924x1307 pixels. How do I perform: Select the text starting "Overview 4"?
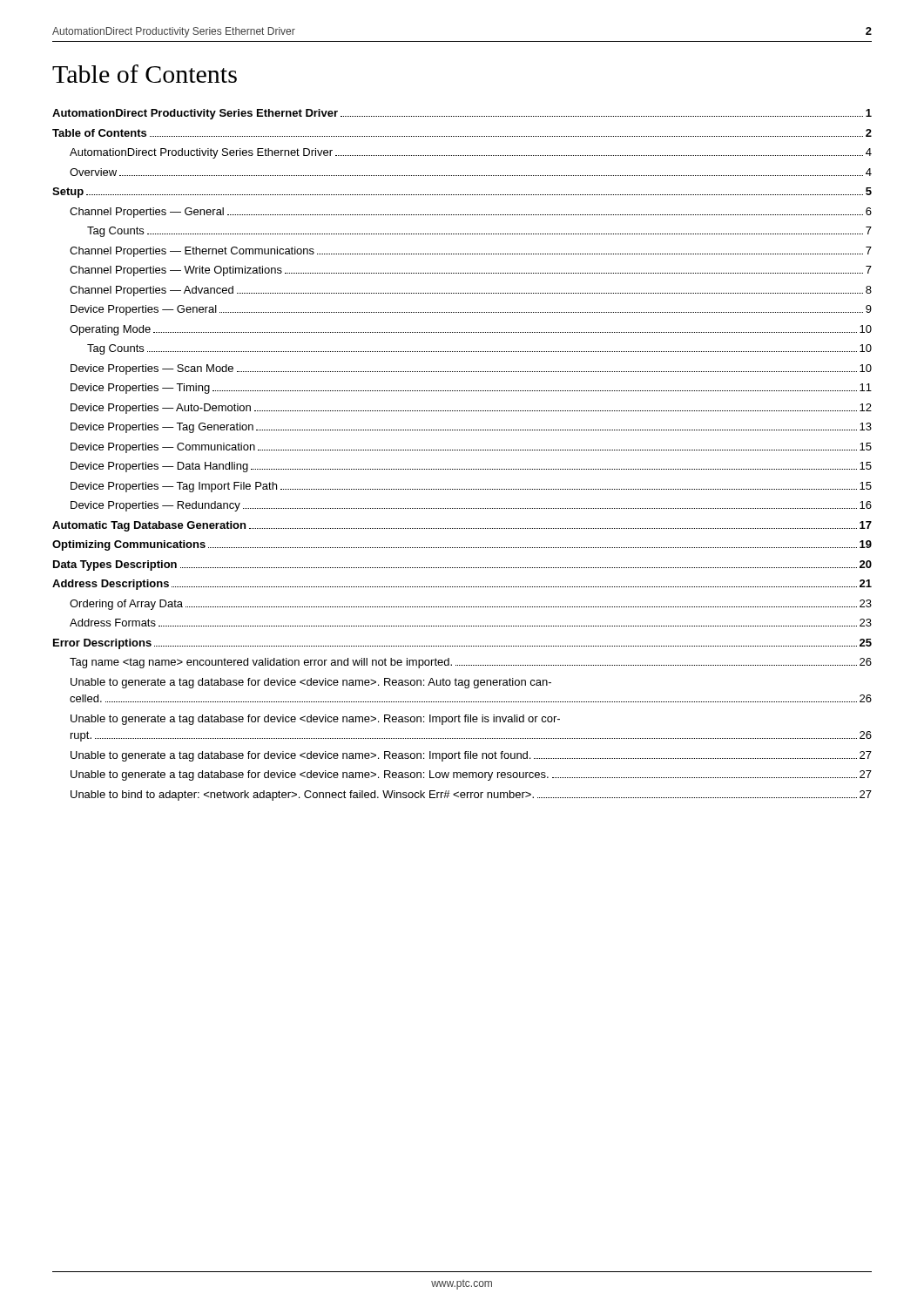pyautogui.click(x=471, y=172)
